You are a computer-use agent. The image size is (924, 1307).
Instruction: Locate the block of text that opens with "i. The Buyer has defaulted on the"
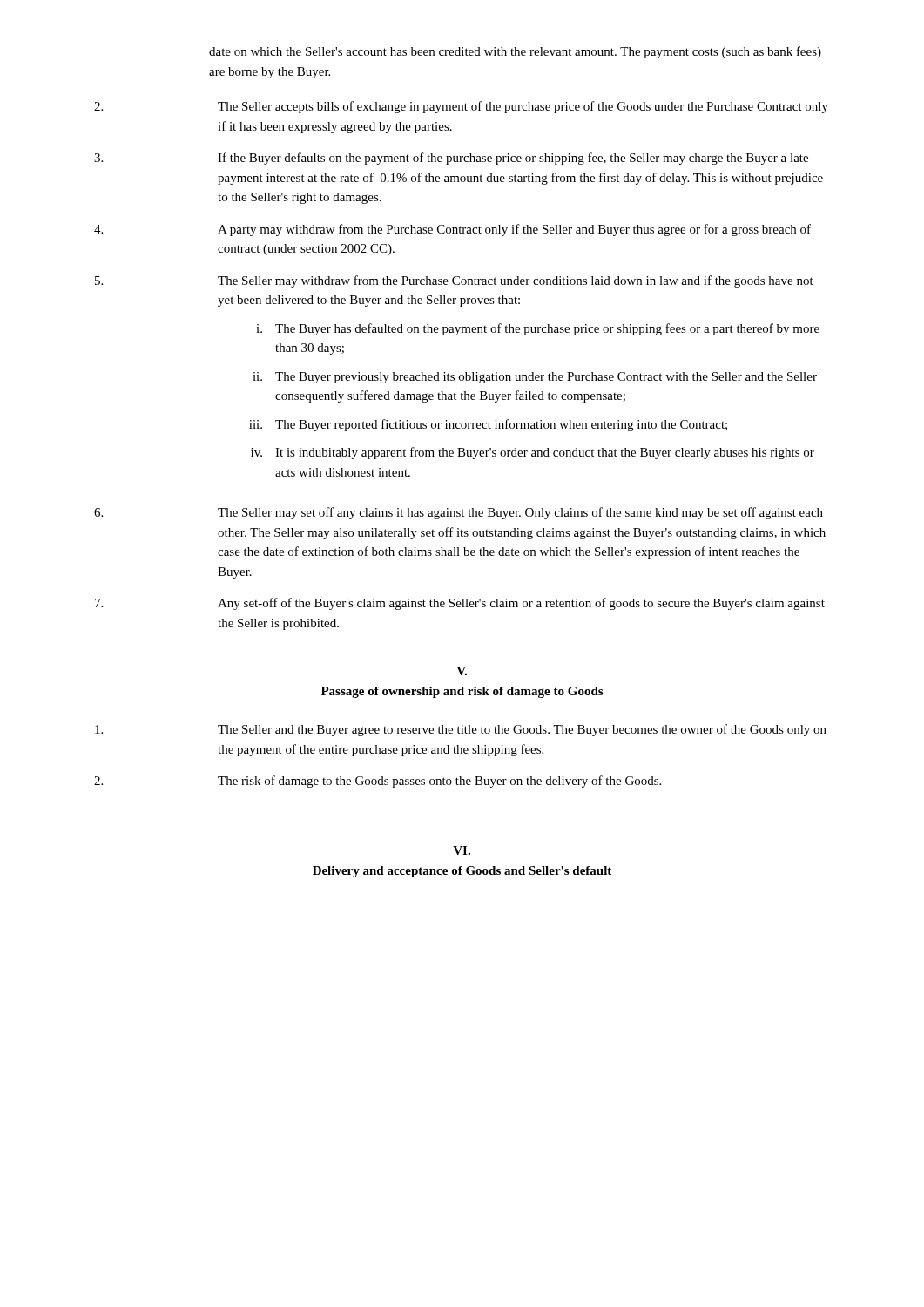tap(524, 338)
